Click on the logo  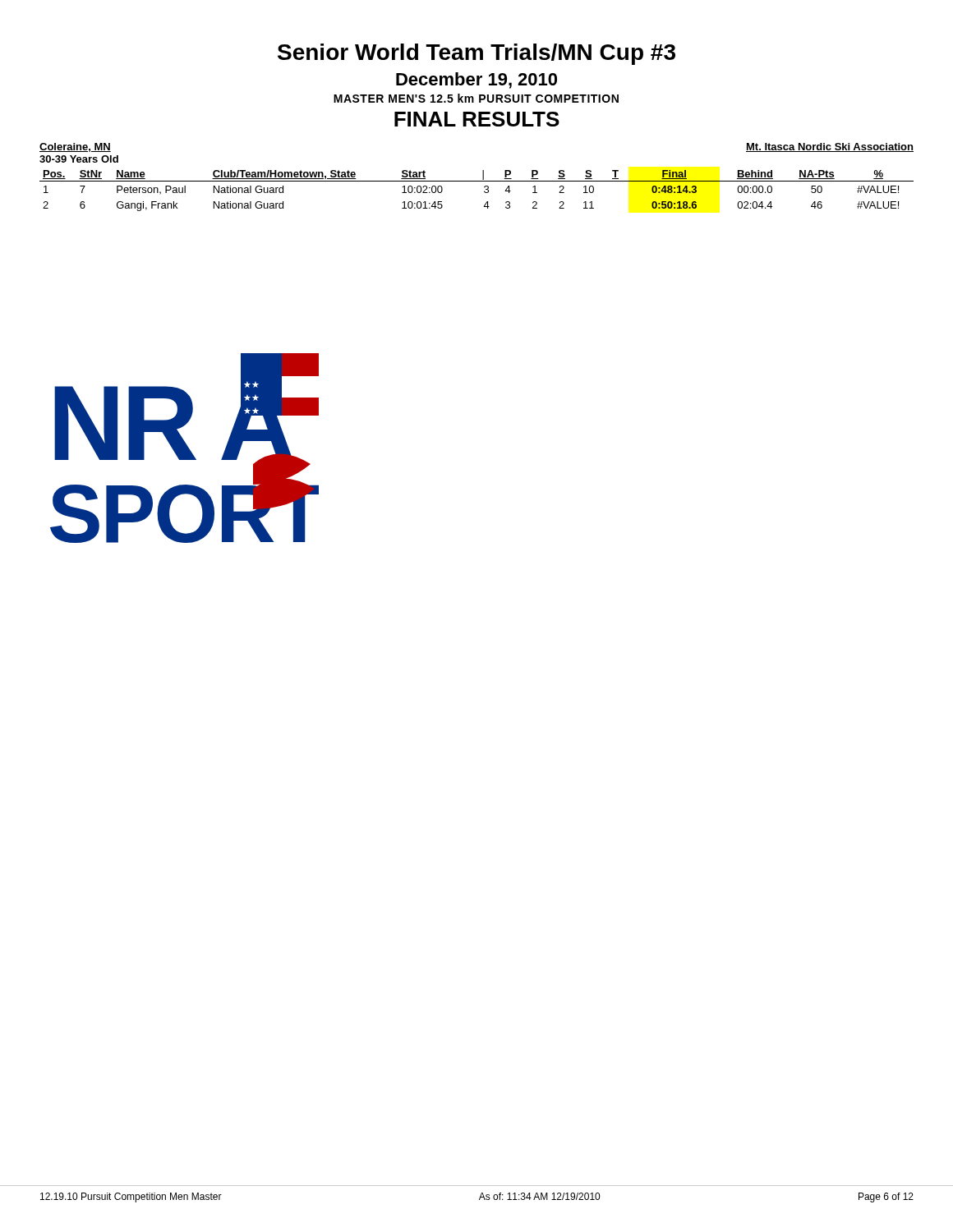pyautogui.click(x=179, y=460)
